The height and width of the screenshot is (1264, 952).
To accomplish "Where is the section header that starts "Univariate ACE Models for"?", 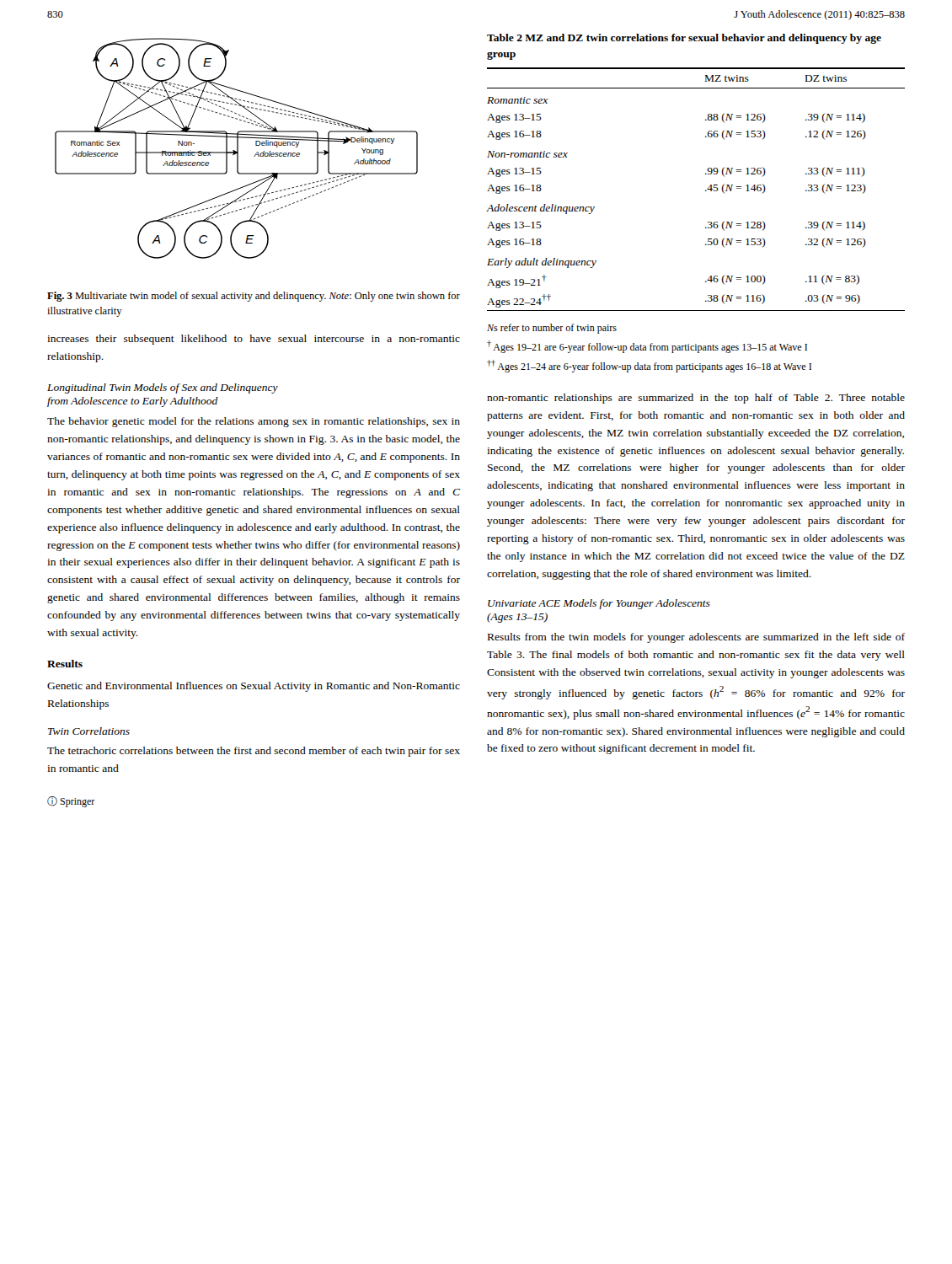I will 599,610.
